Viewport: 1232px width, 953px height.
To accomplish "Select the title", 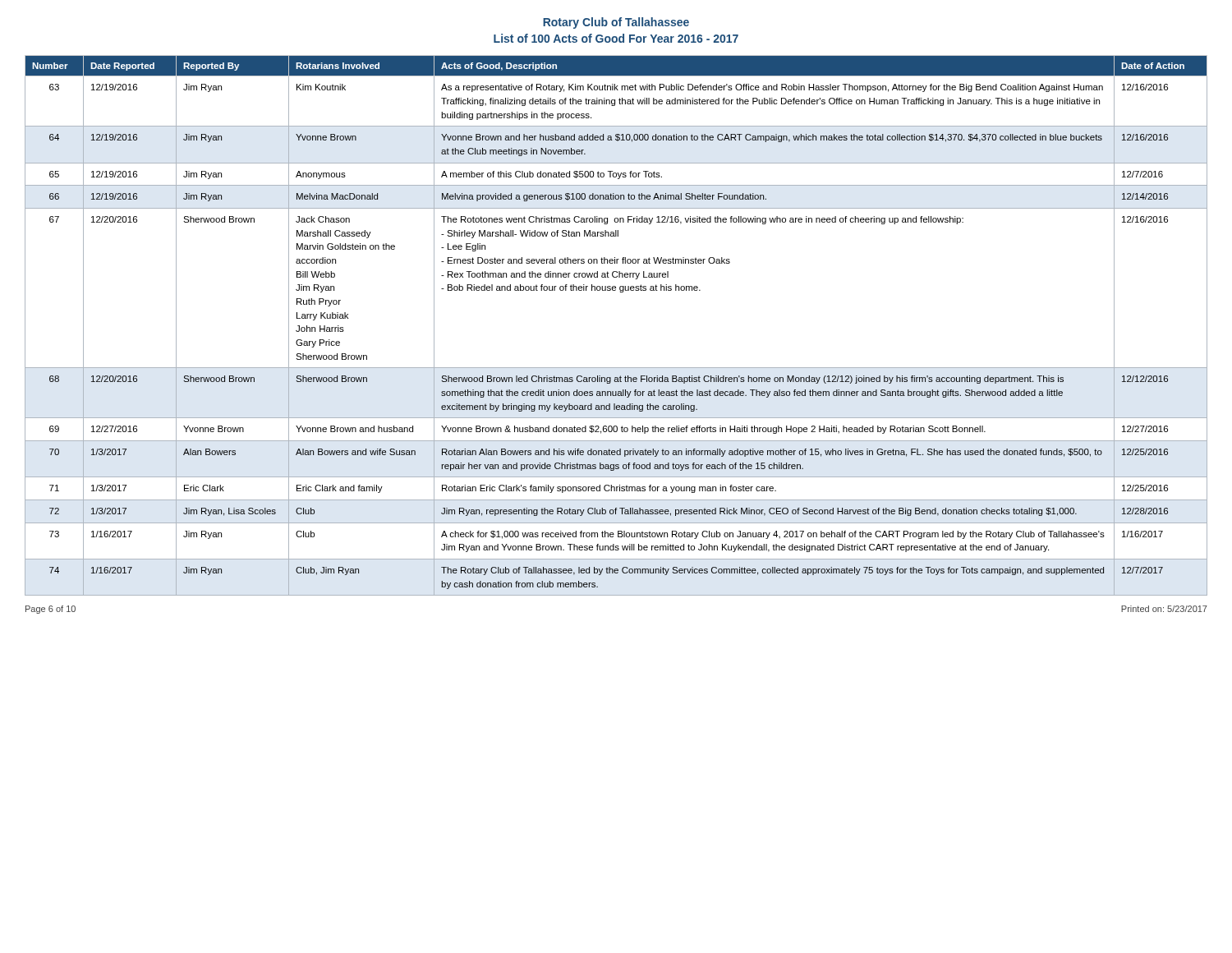I will [616, 31].
